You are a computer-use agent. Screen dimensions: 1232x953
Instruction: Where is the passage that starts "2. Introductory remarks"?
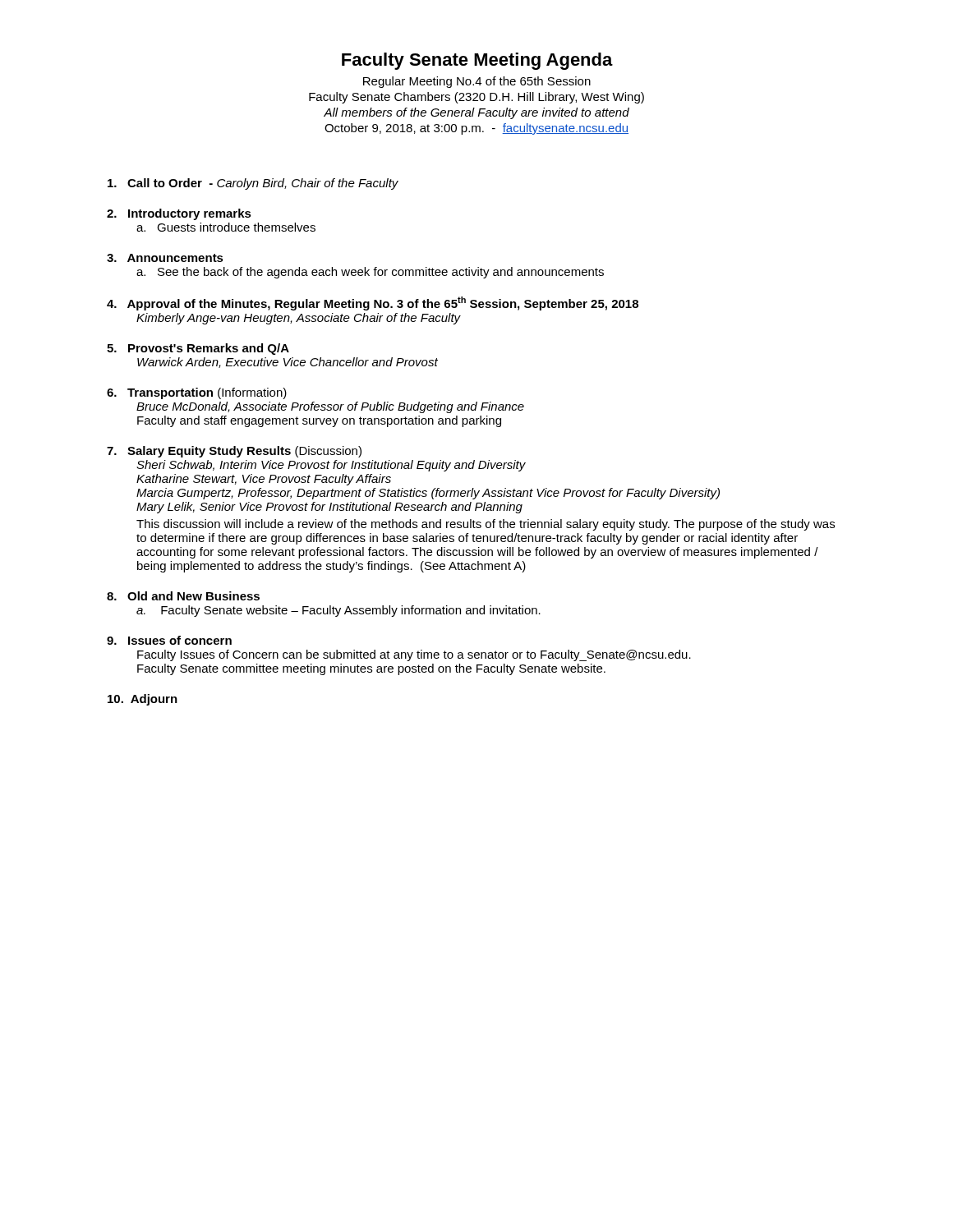[211, 220]
